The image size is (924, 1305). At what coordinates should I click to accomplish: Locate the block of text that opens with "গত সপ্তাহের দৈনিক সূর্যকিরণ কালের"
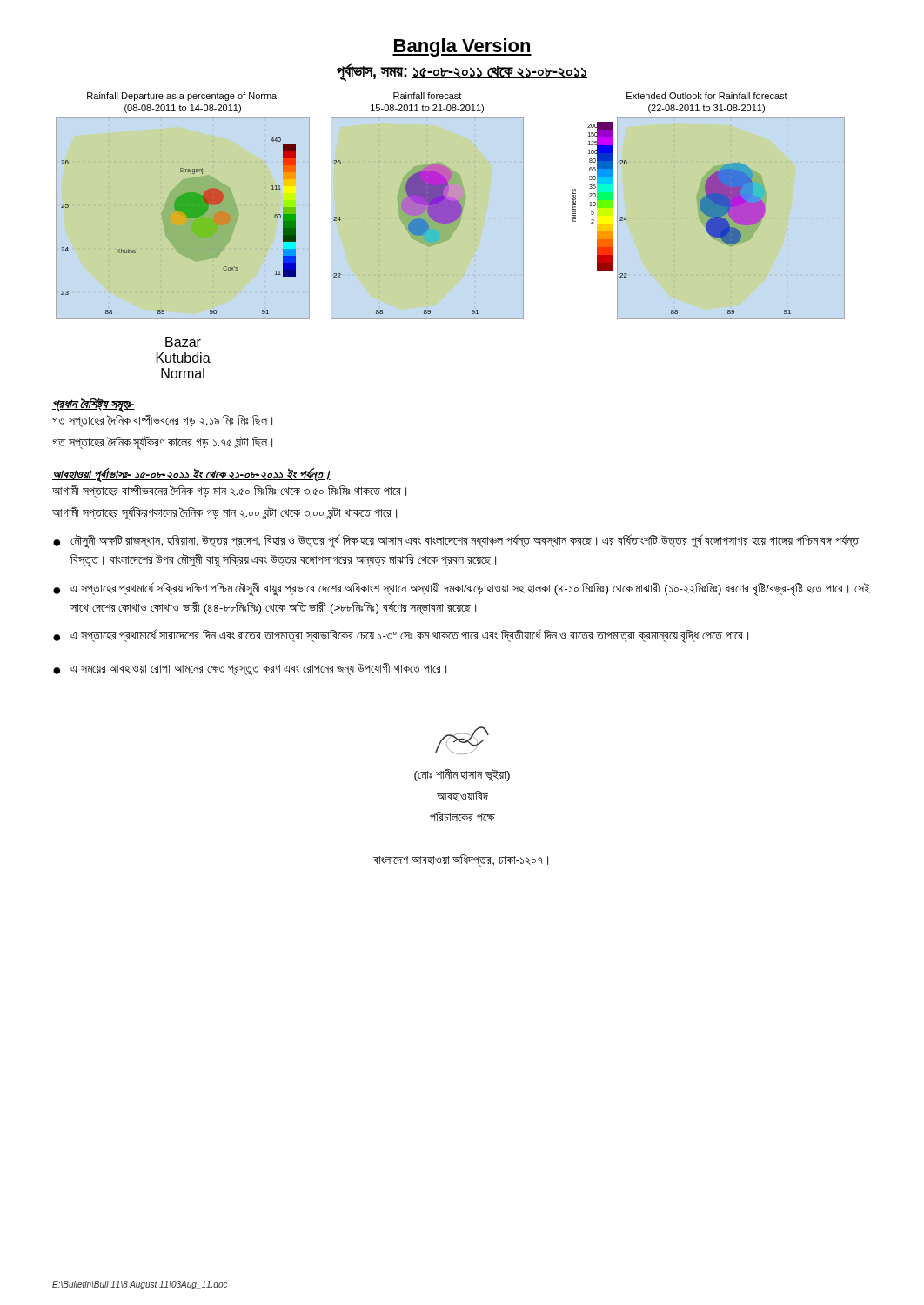click(163, 443)
